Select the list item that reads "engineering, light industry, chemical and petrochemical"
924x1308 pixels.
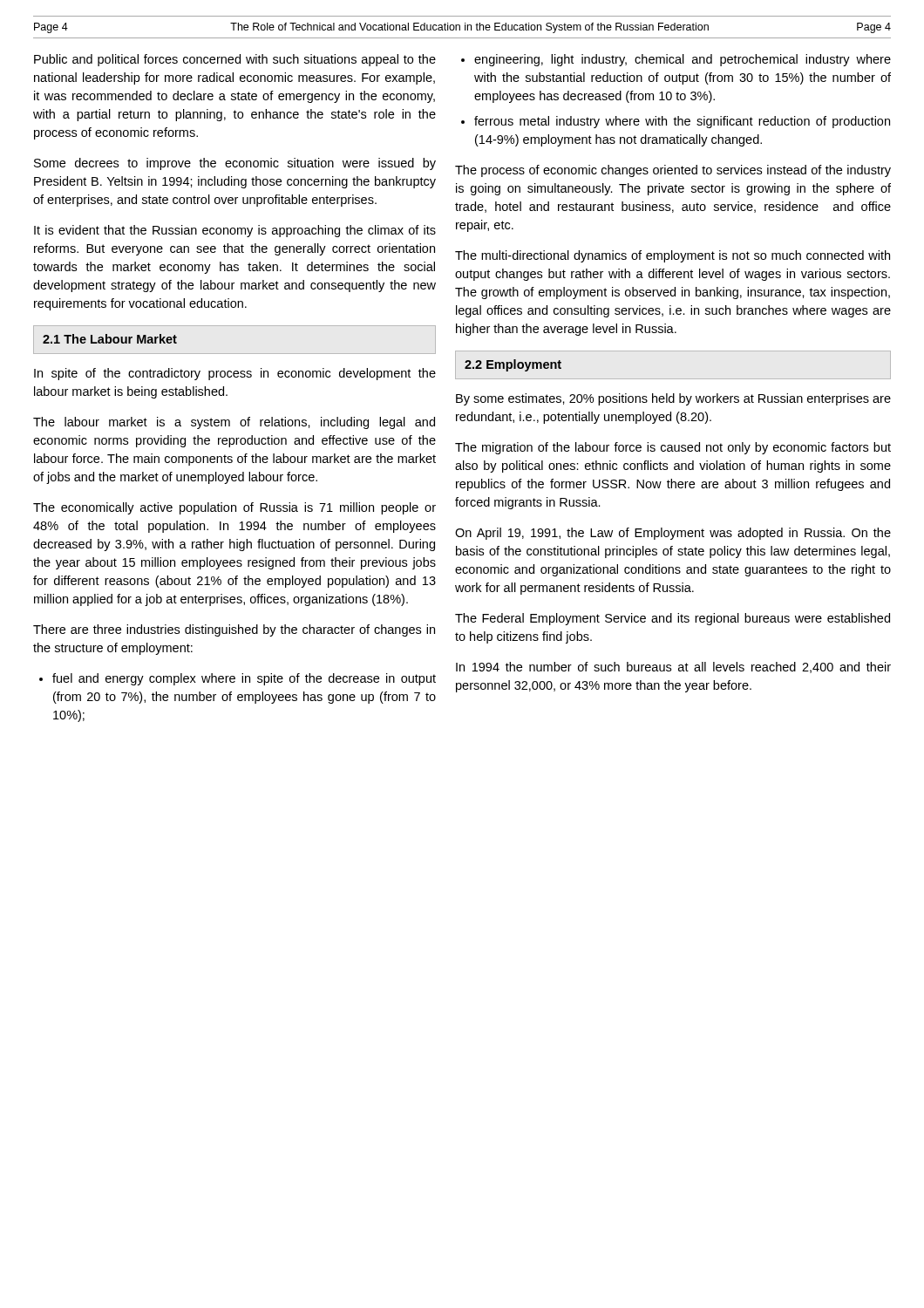[x=683, y=78]
